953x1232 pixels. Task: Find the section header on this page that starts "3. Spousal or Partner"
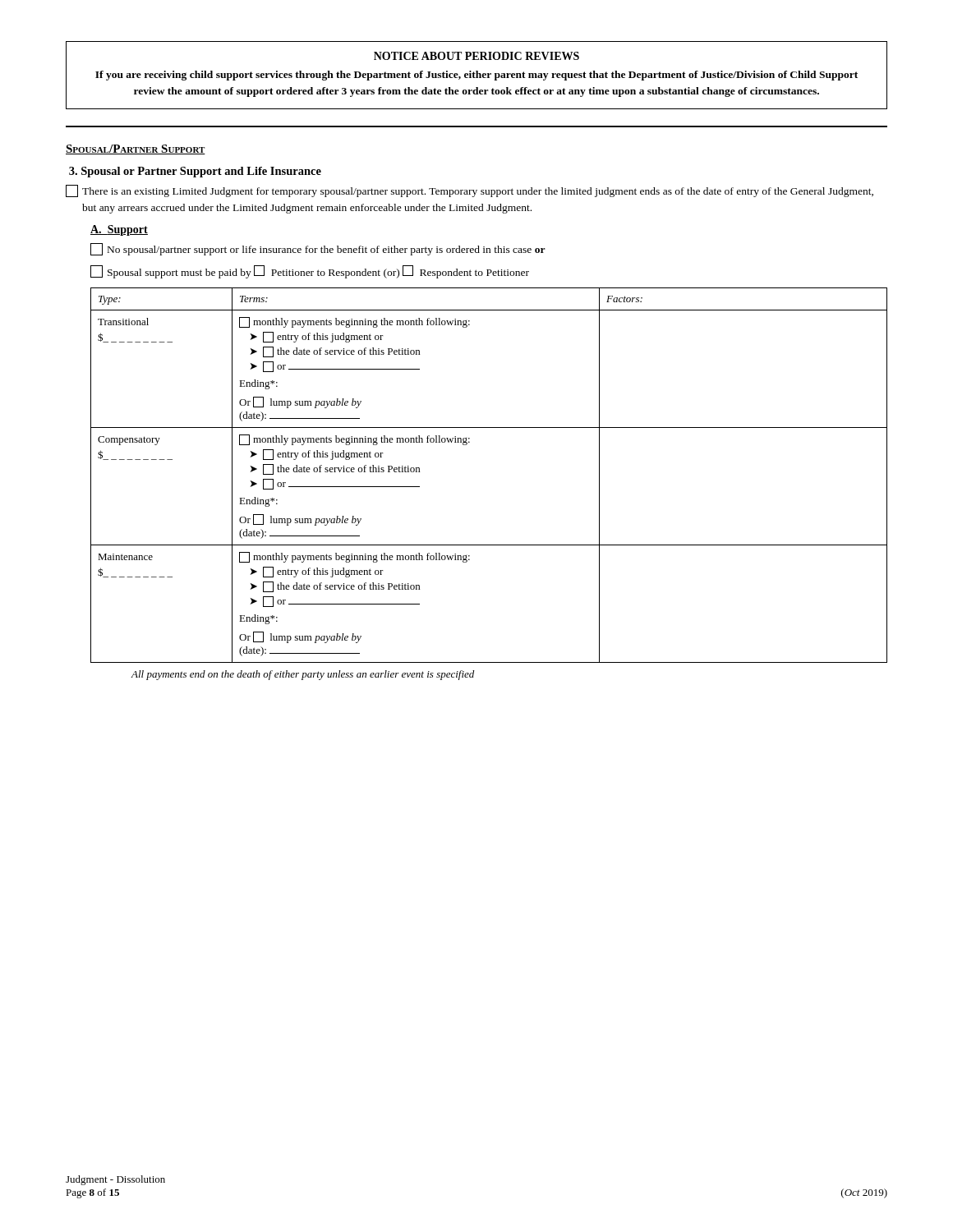pyautogui.click(x=193, y=171)
